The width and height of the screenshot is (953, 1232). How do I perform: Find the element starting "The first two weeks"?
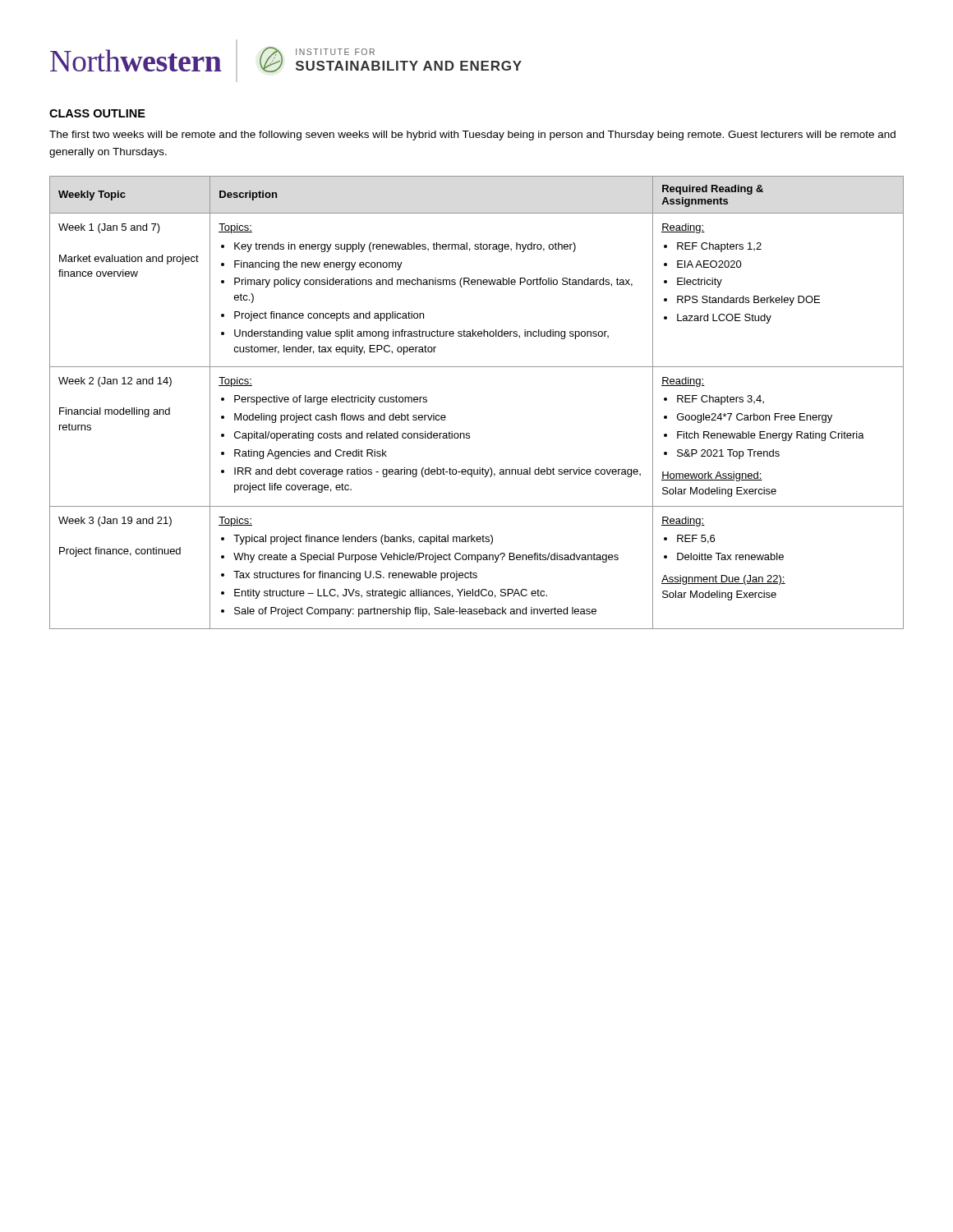point(473,143)
